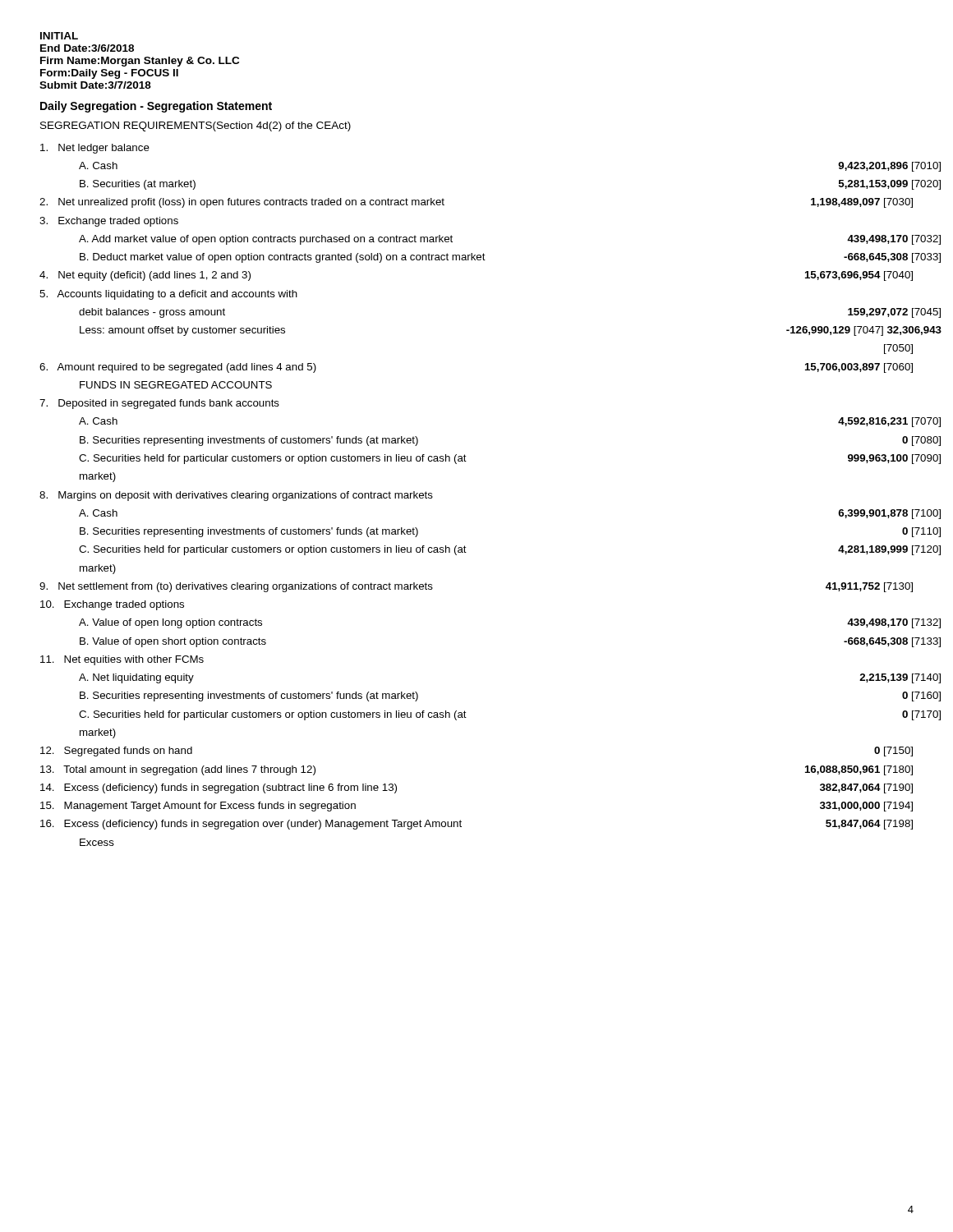
Task: Find the text block that reads "SEGREGATION REQUIREMENTS(Section 4d(2) of"
Action: click(195, 125)
